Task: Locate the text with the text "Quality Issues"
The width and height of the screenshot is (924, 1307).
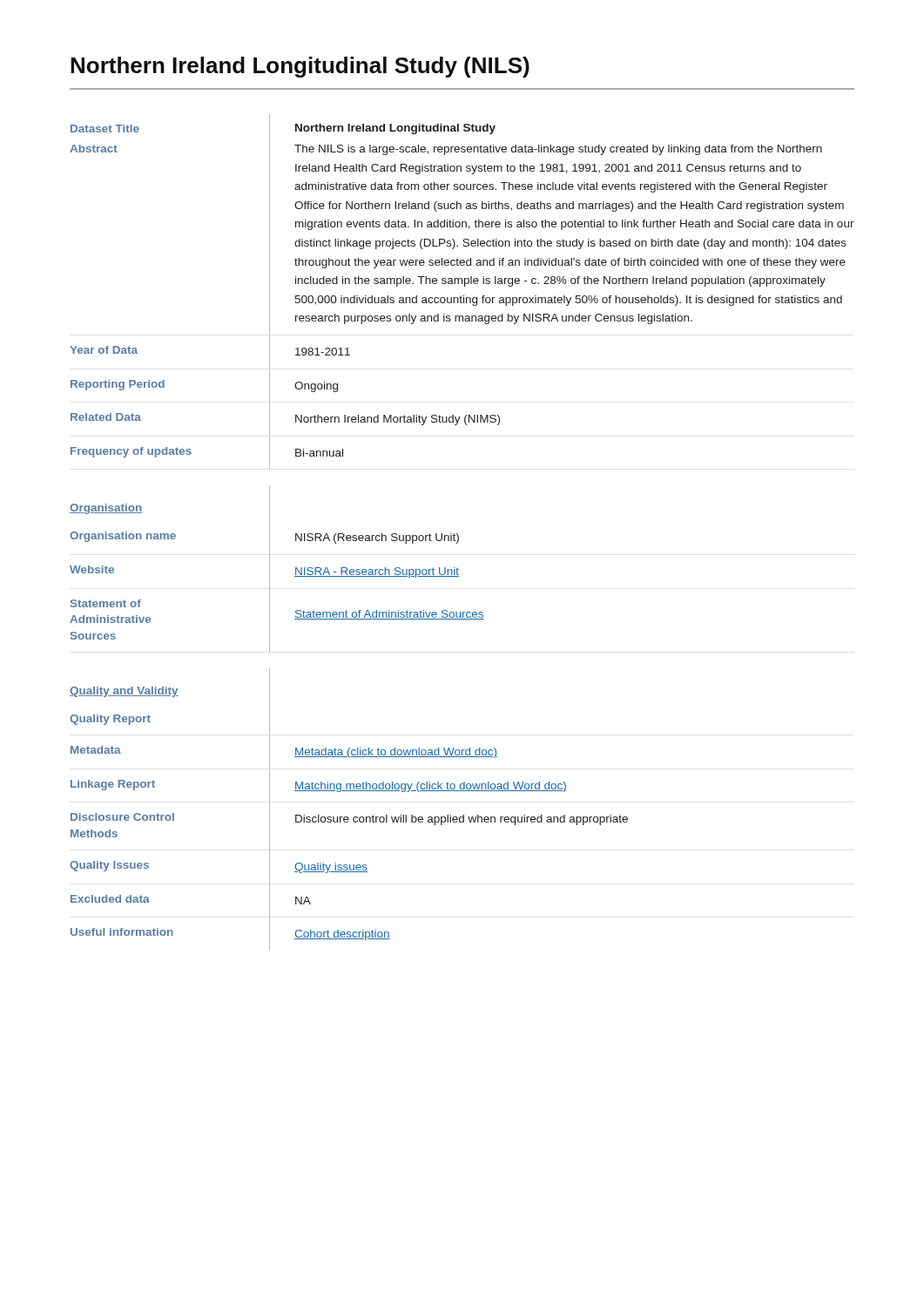Action: point(110,865)
